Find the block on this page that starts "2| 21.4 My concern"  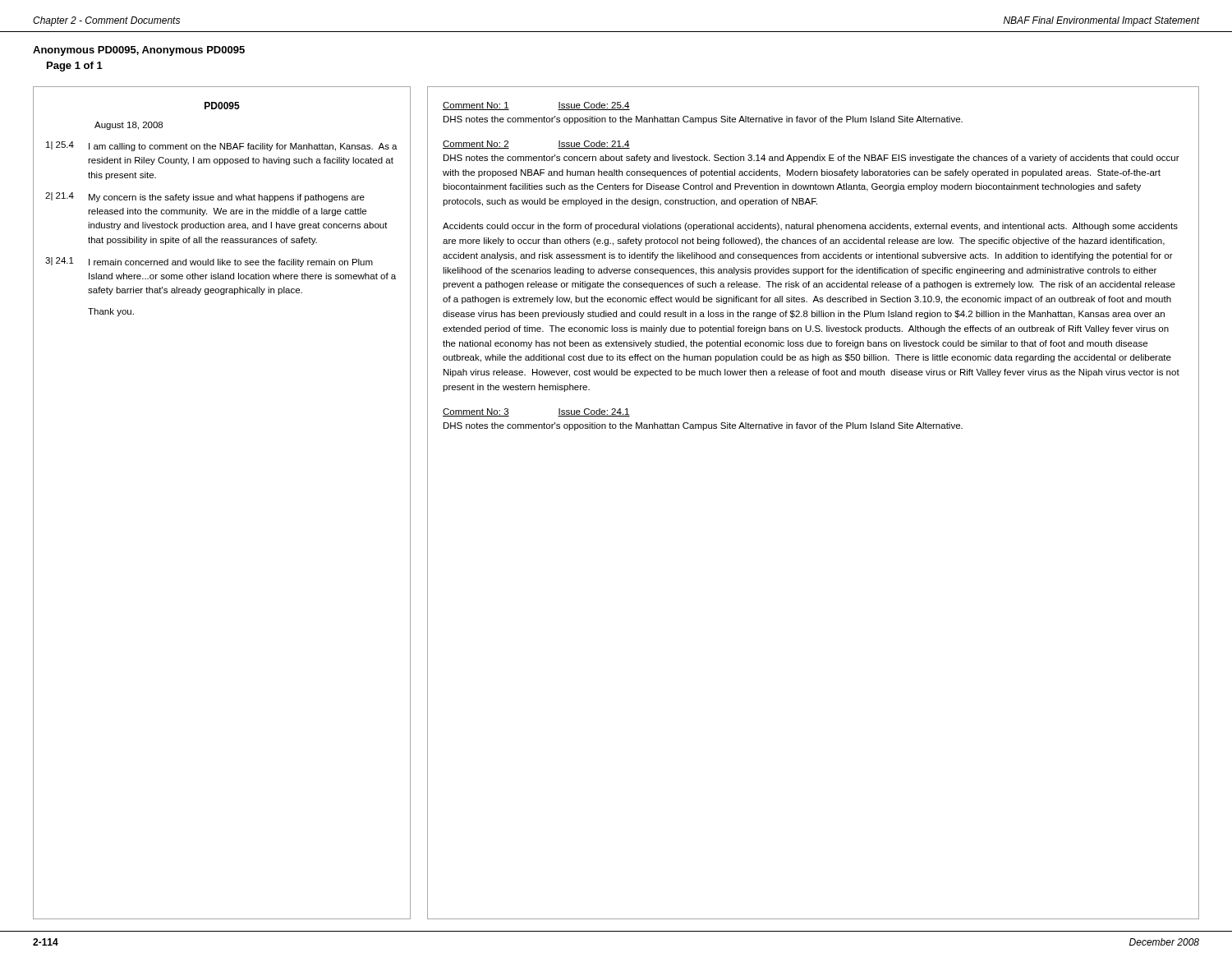222,219
